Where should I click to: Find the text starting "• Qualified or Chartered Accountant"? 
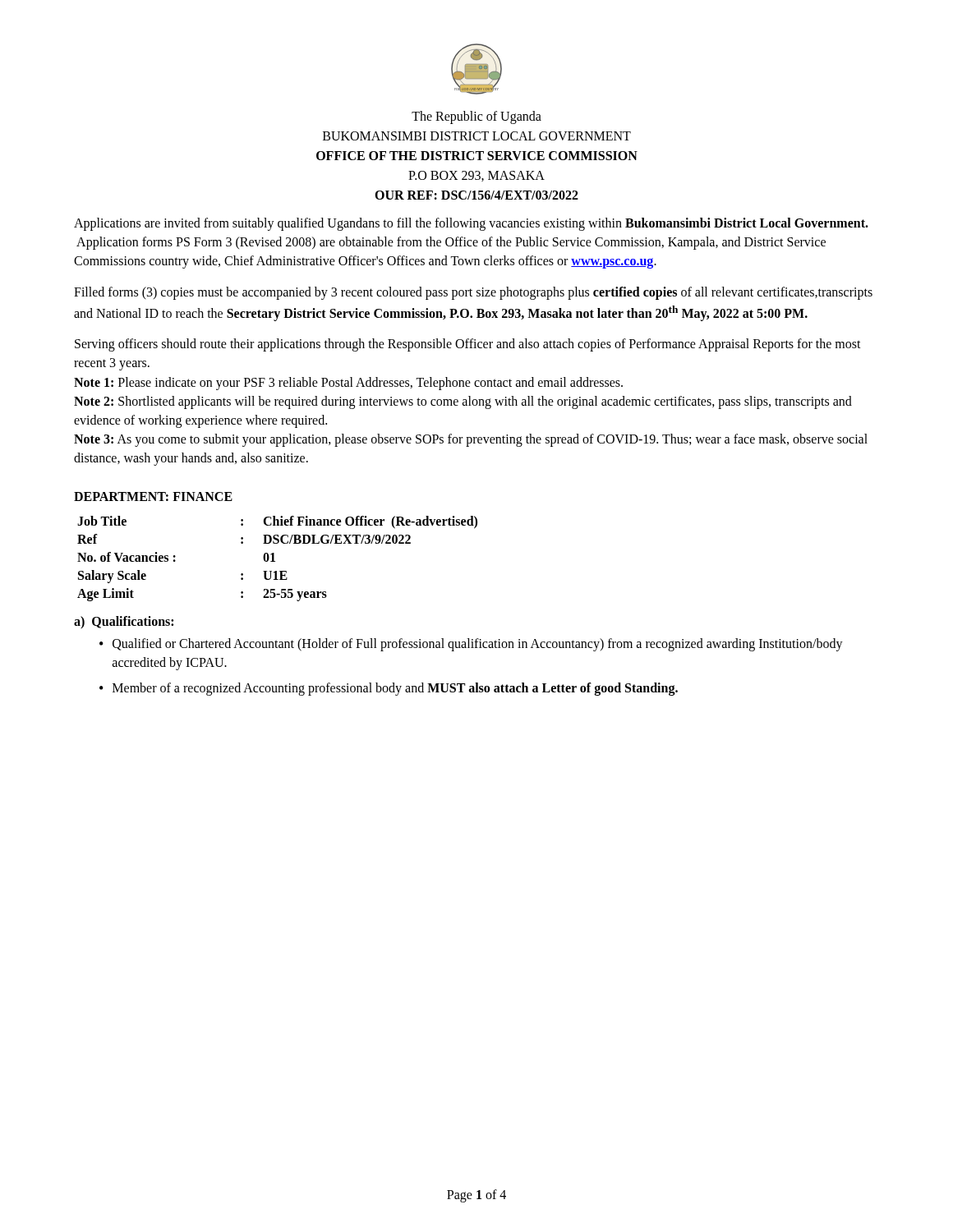pyautogui.click(x=489, y=653)
